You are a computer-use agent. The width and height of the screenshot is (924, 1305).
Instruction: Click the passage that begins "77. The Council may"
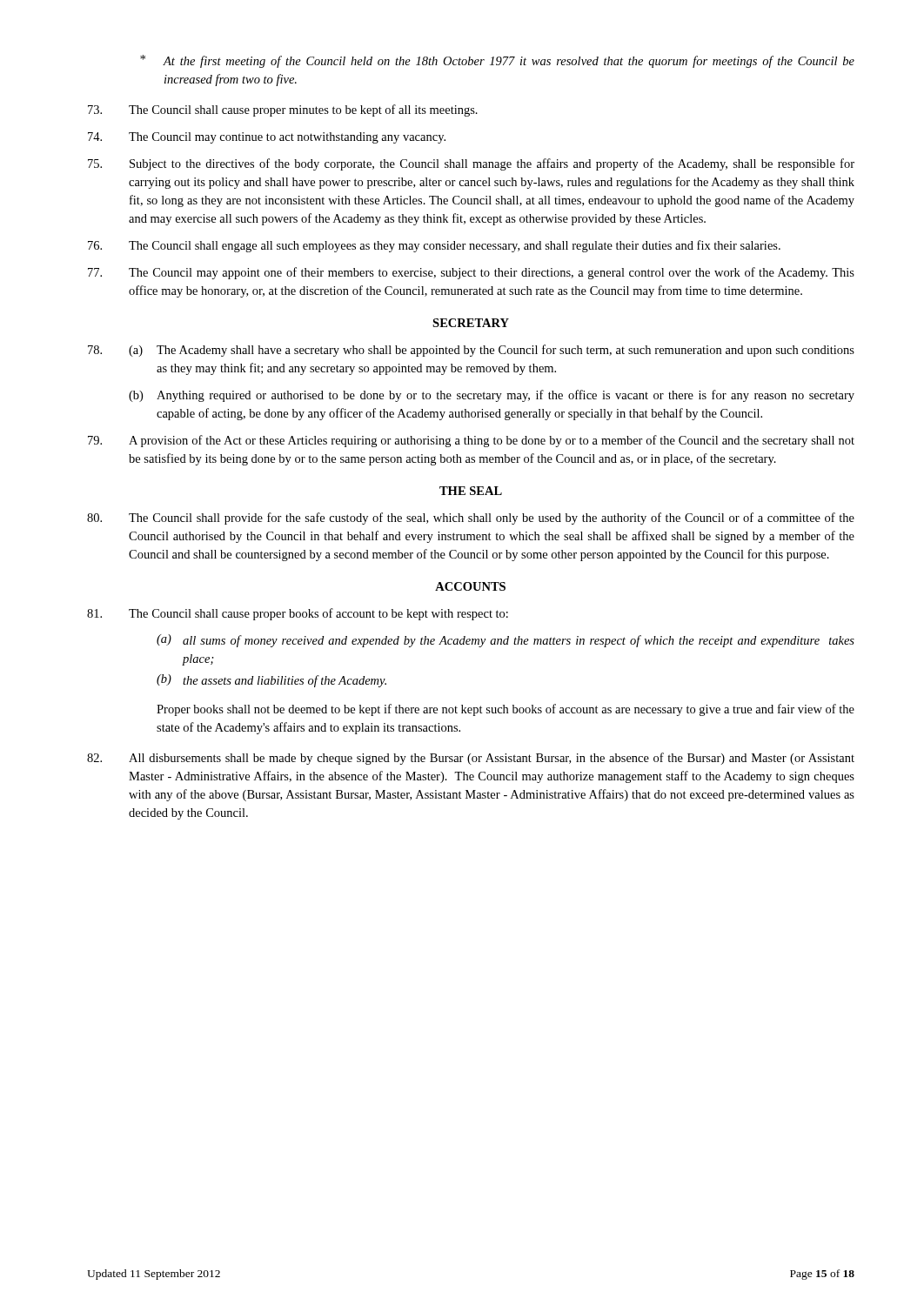pos(471,282)
